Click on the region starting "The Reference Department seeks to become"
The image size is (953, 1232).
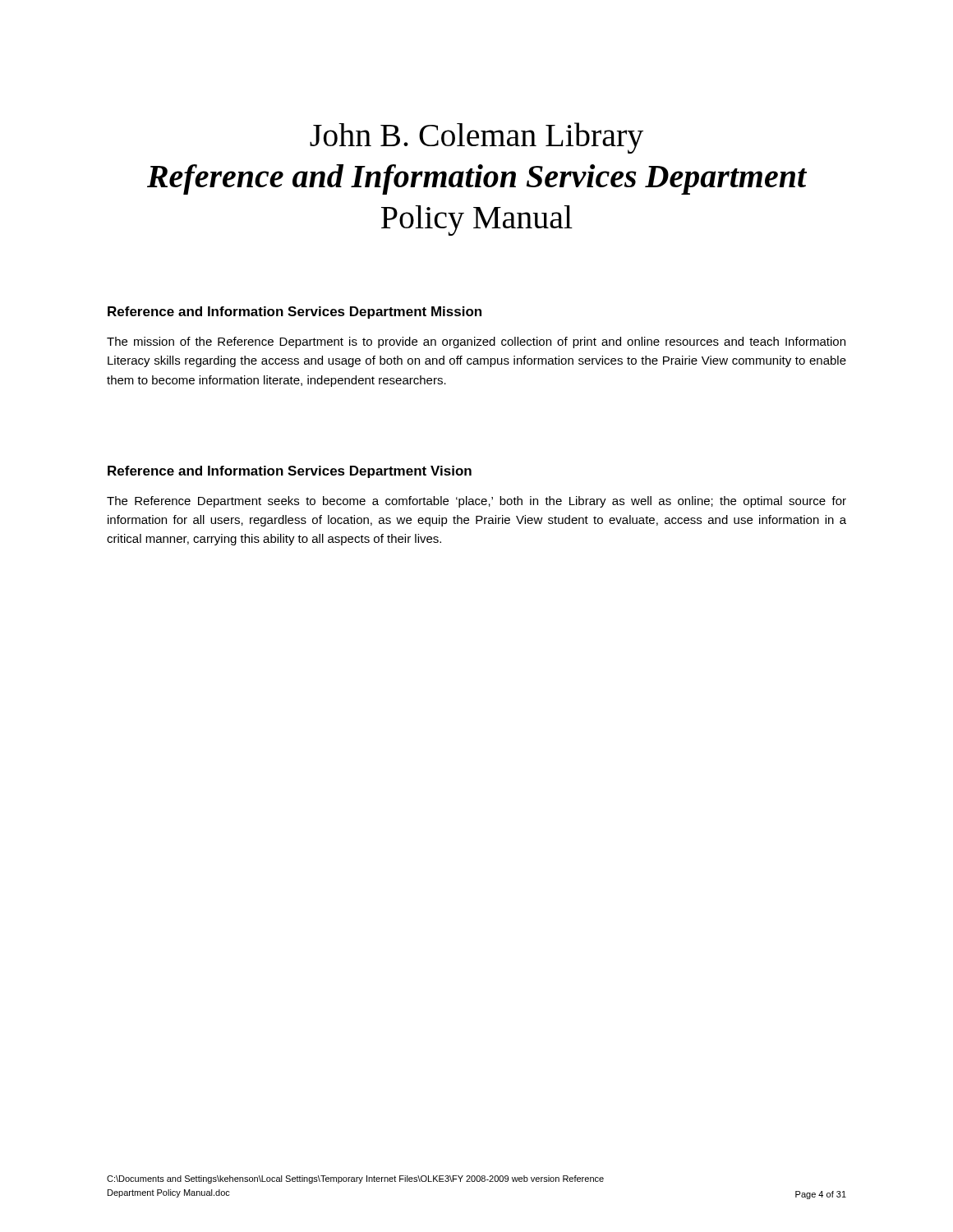tap(476, 519)
